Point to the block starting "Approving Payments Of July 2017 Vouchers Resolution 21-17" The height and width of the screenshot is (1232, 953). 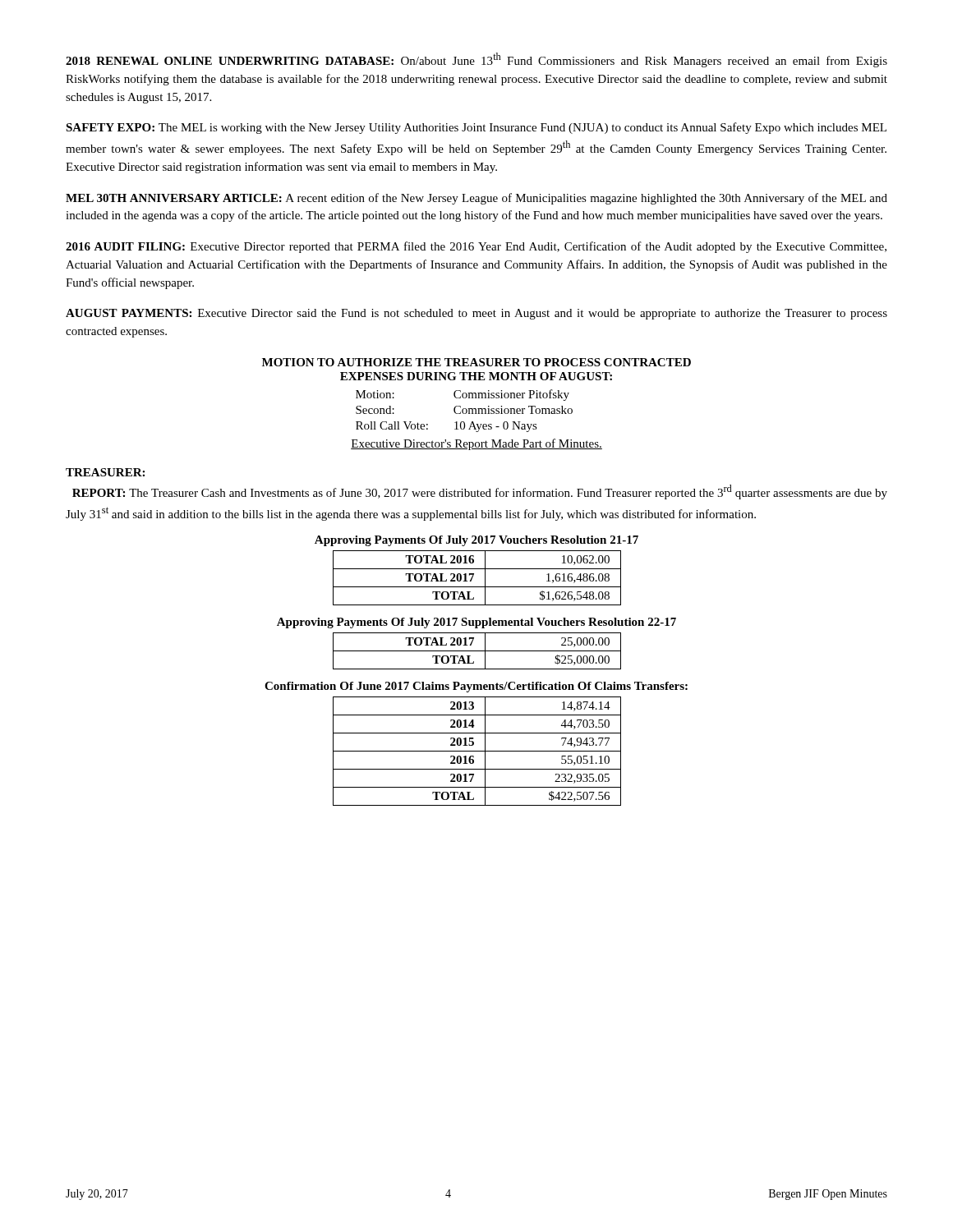(x=476, y=540)
